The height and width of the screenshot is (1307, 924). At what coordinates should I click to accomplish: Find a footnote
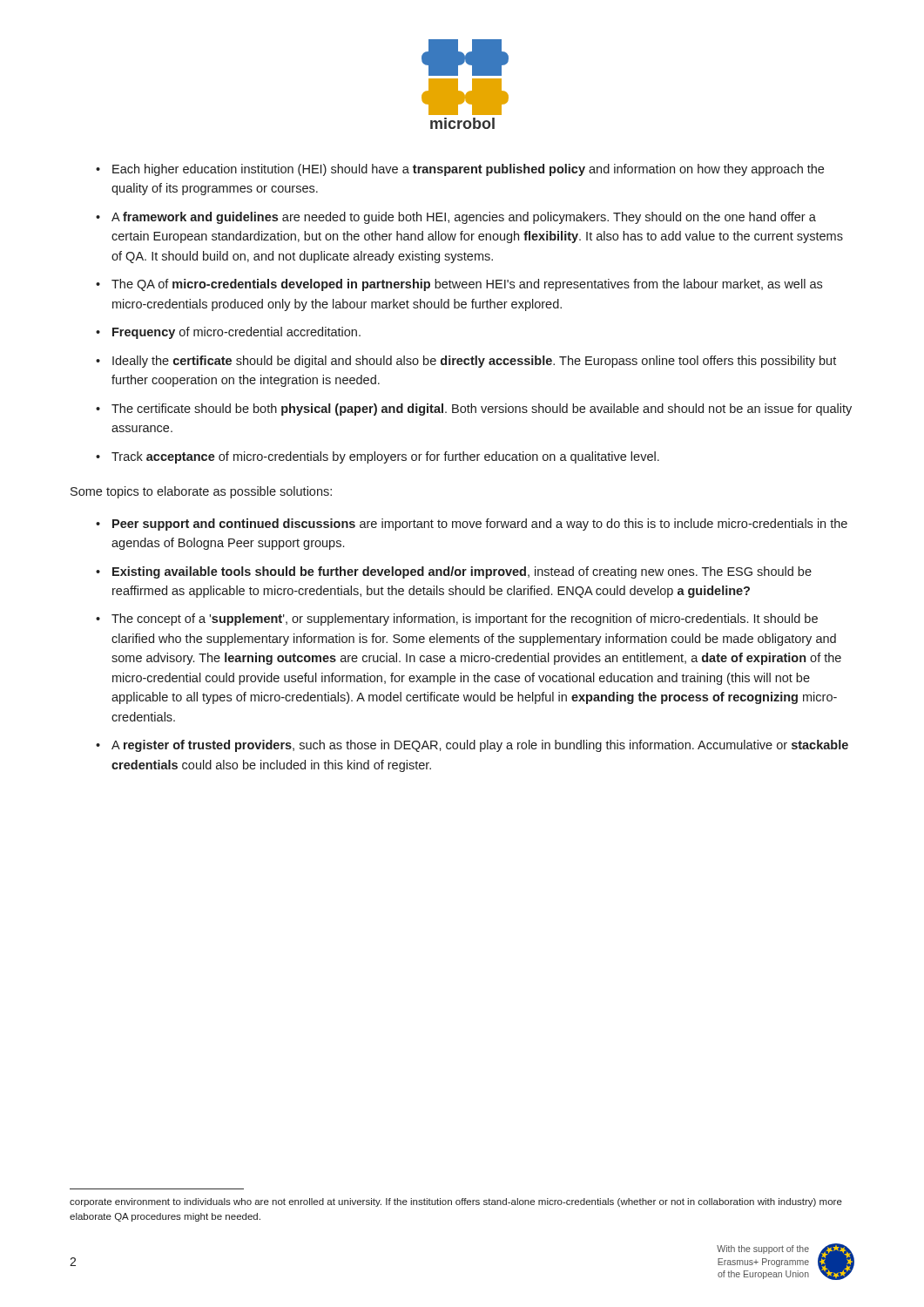(456, 1209)
